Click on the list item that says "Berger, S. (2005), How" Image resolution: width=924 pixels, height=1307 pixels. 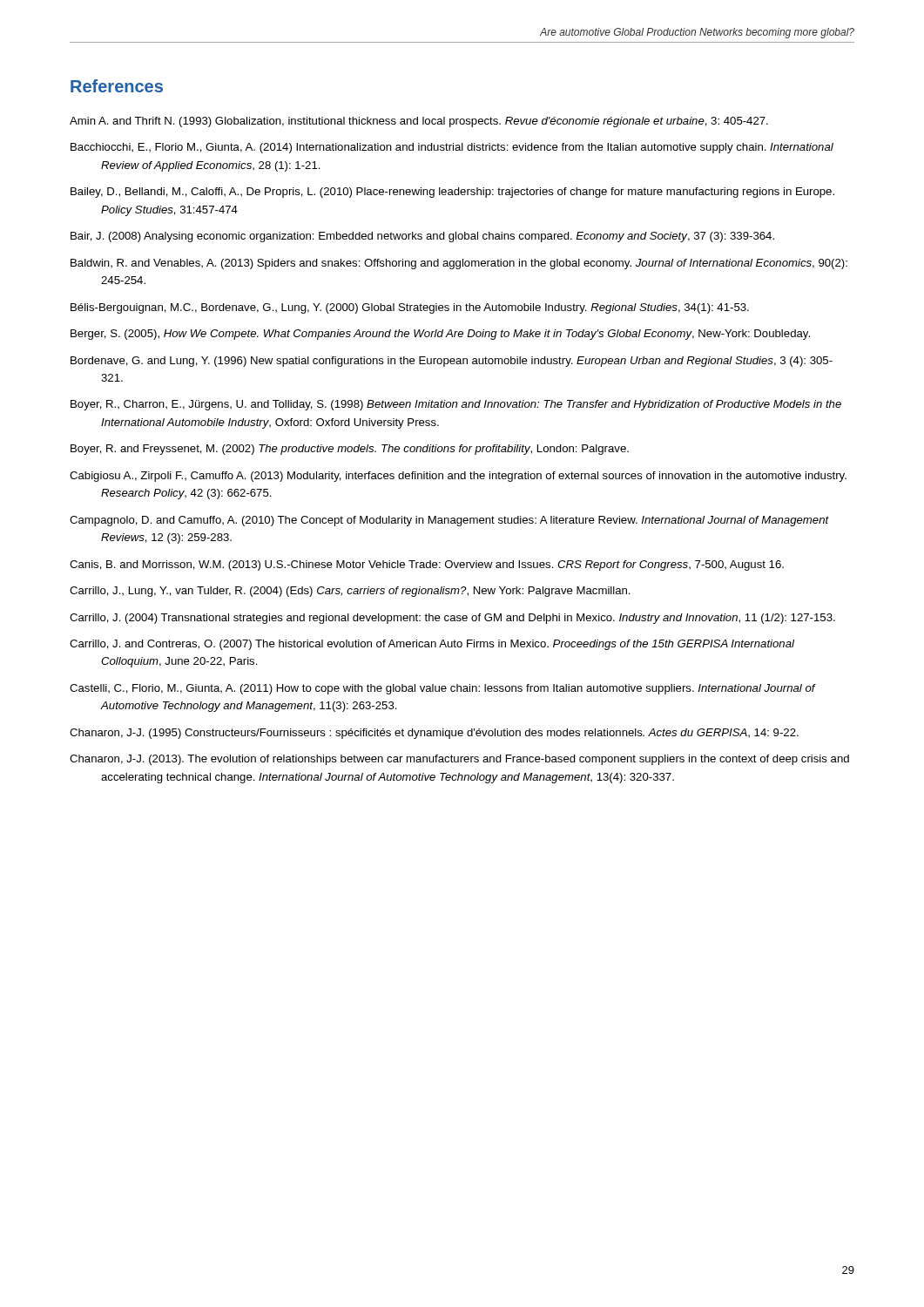[440, 333]
